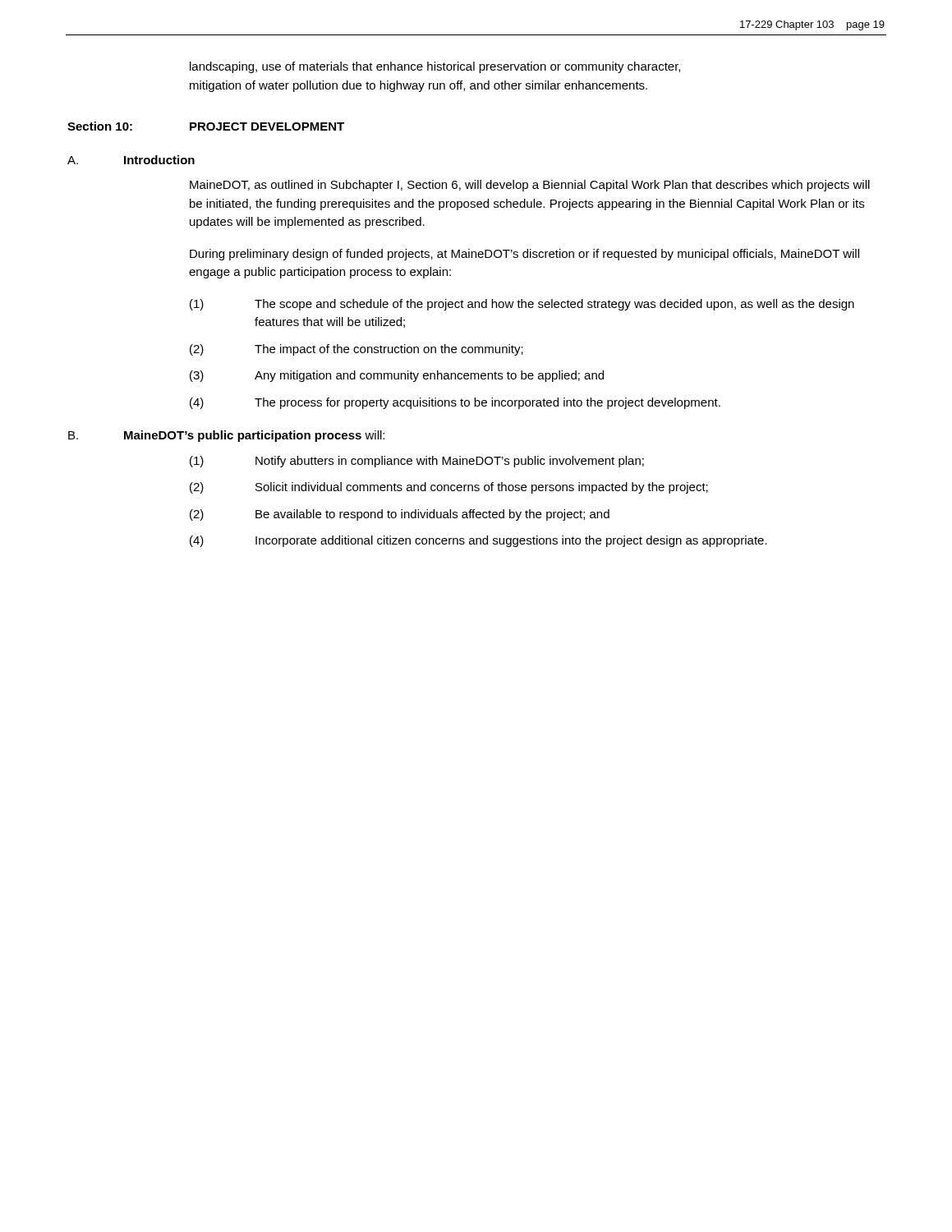Find the element starting "A. Introduction"
The image size is (952, 1232).
coord(131,160)
